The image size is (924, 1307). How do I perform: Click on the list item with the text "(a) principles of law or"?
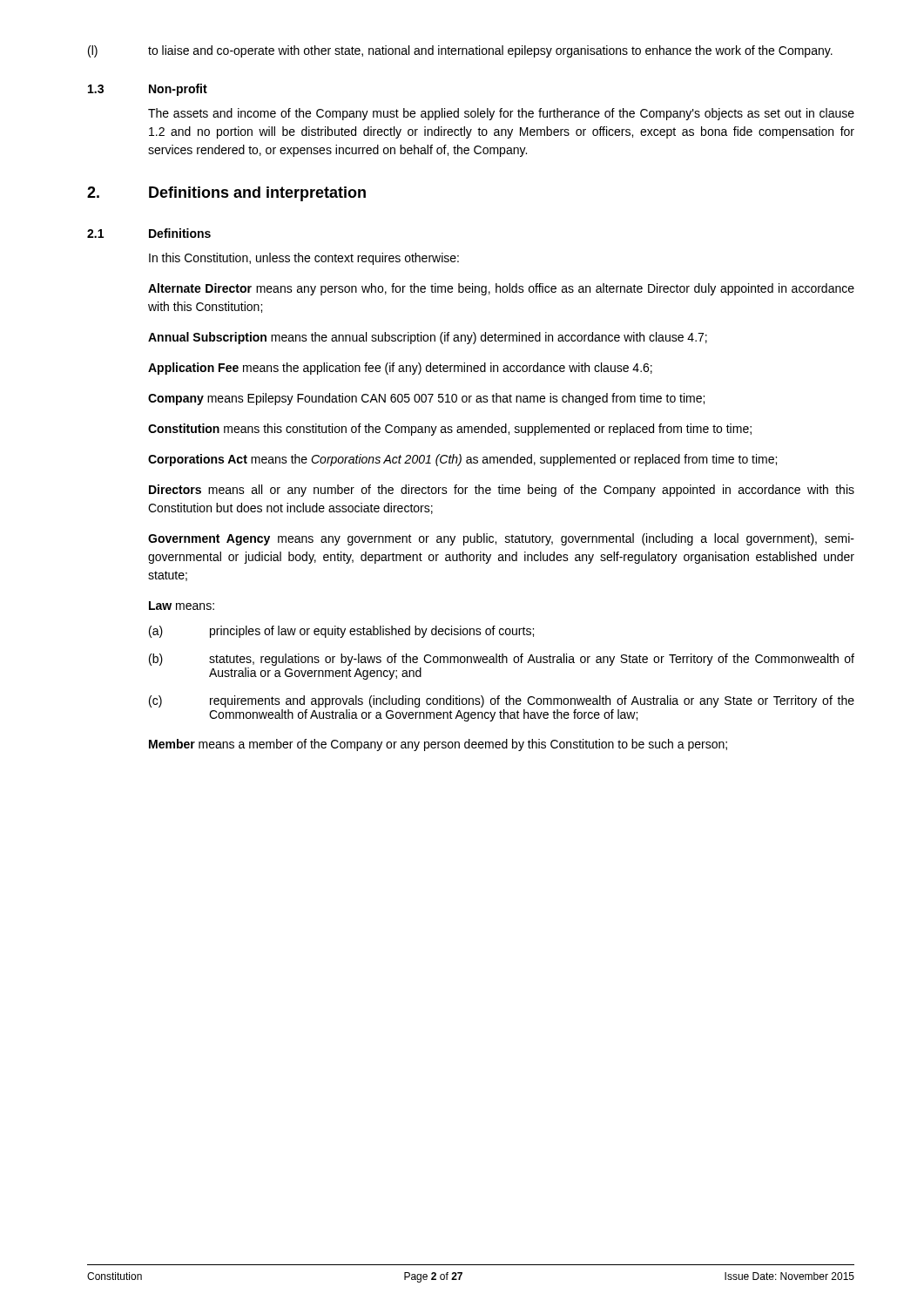point(501,631)
